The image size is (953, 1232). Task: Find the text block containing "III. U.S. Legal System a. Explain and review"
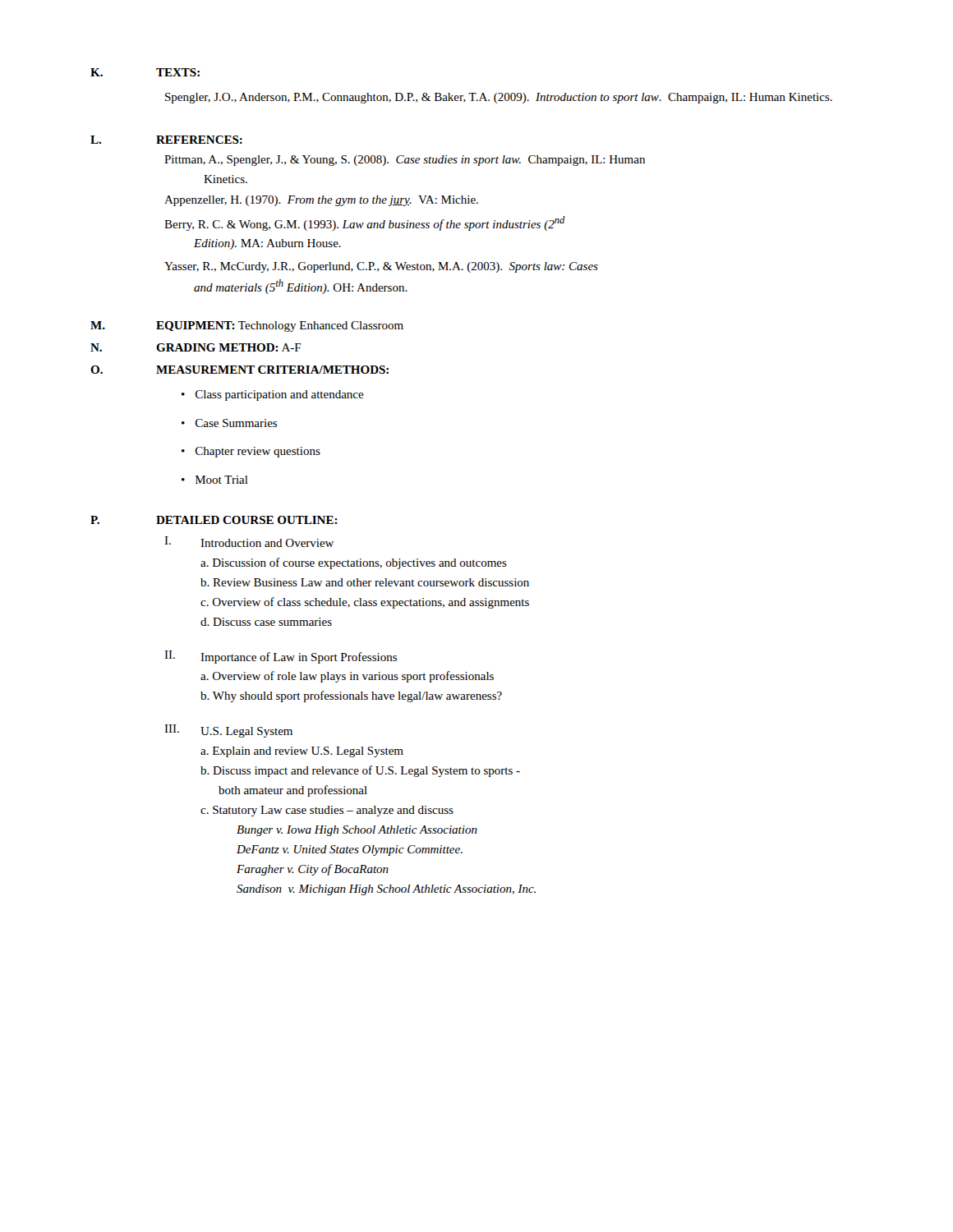coord(472,816)
